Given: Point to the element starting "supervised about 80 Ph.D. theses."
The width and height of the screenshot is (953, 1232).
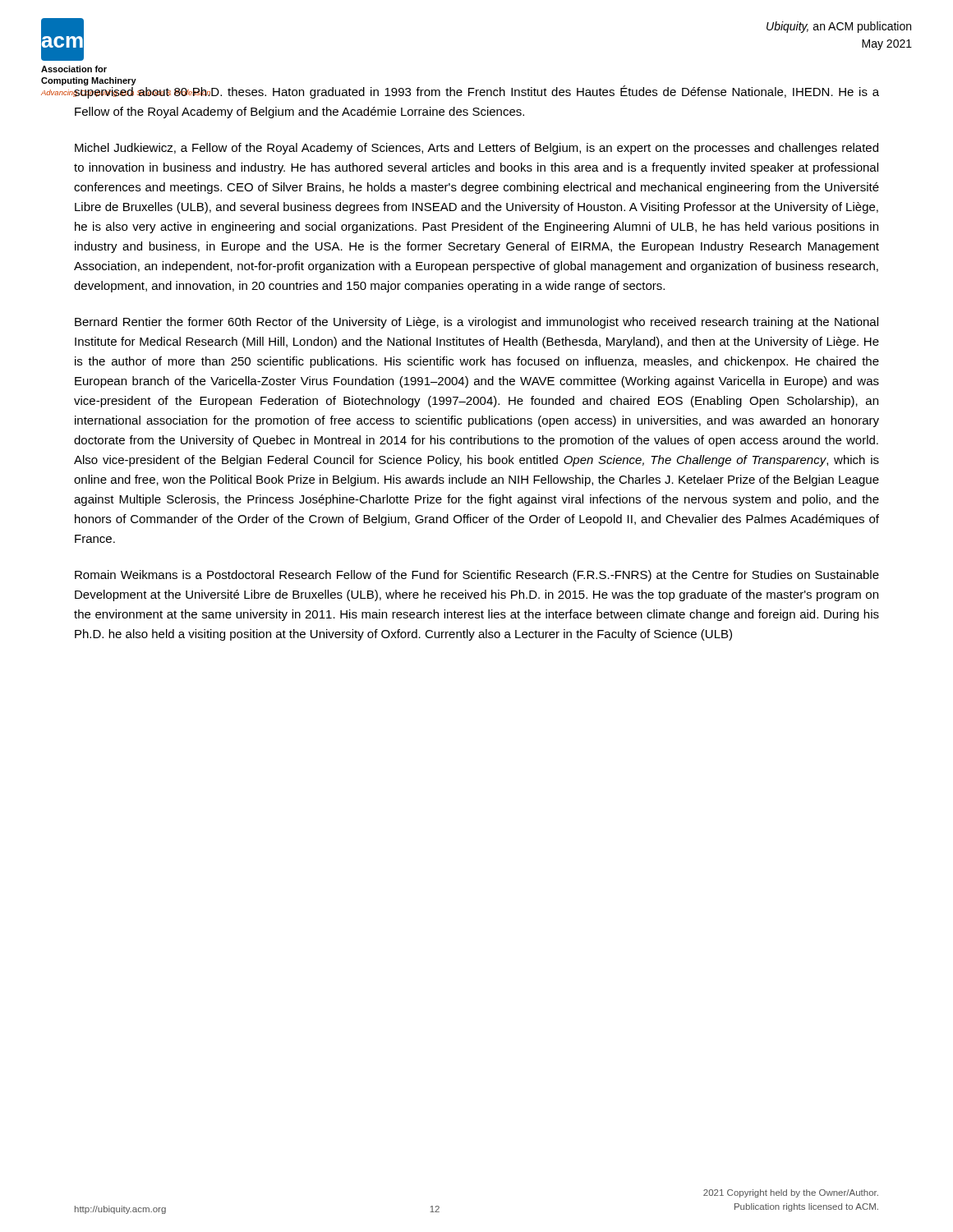Looking at the screenshot, I should point(476,101).
